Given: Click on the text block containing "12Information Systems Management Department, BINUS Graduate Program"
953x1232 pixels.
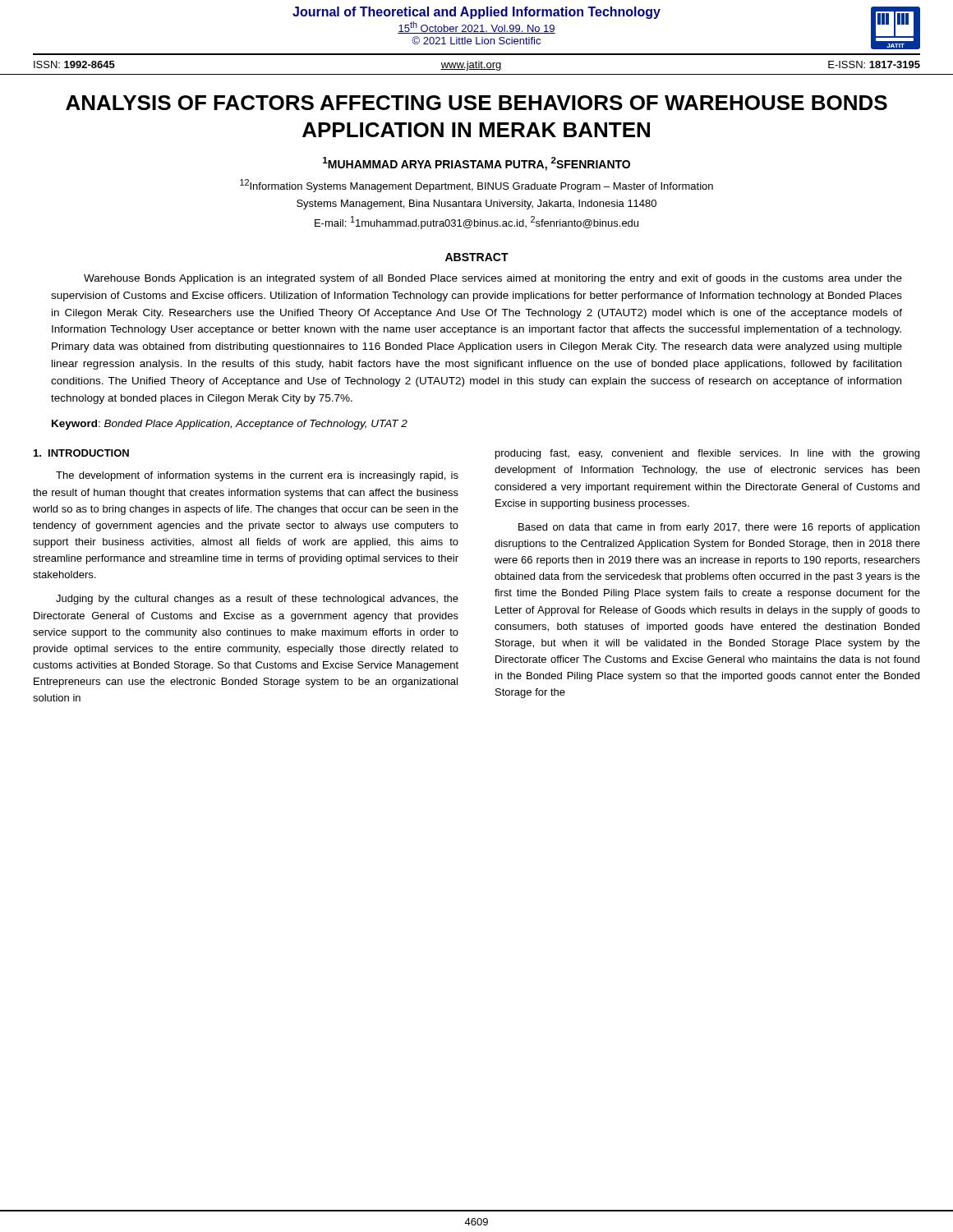Looking at the screenshot, I should [476, 203].
